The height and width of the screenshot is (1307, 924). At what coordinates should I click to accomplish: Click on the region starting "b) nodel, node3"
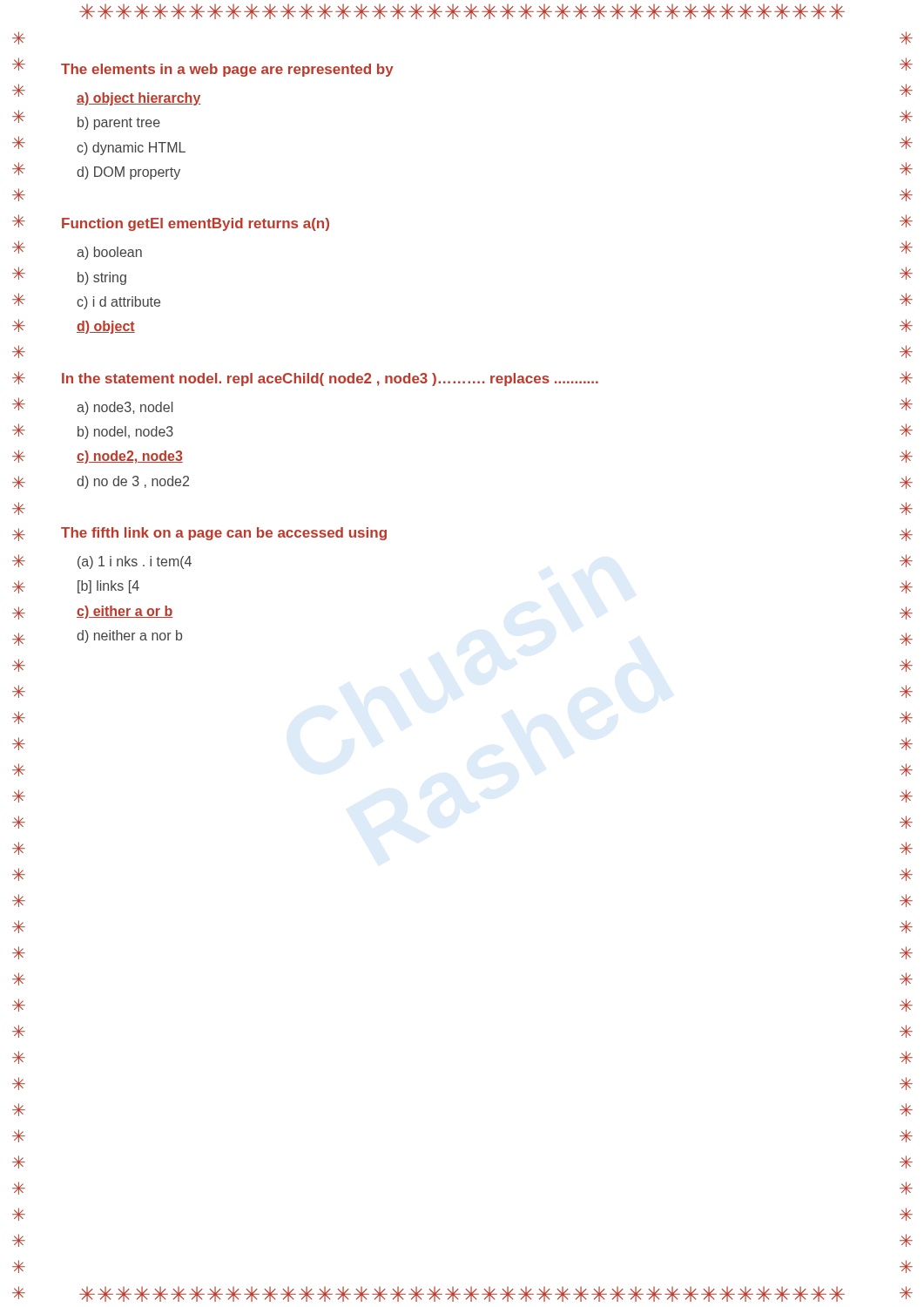125,432
